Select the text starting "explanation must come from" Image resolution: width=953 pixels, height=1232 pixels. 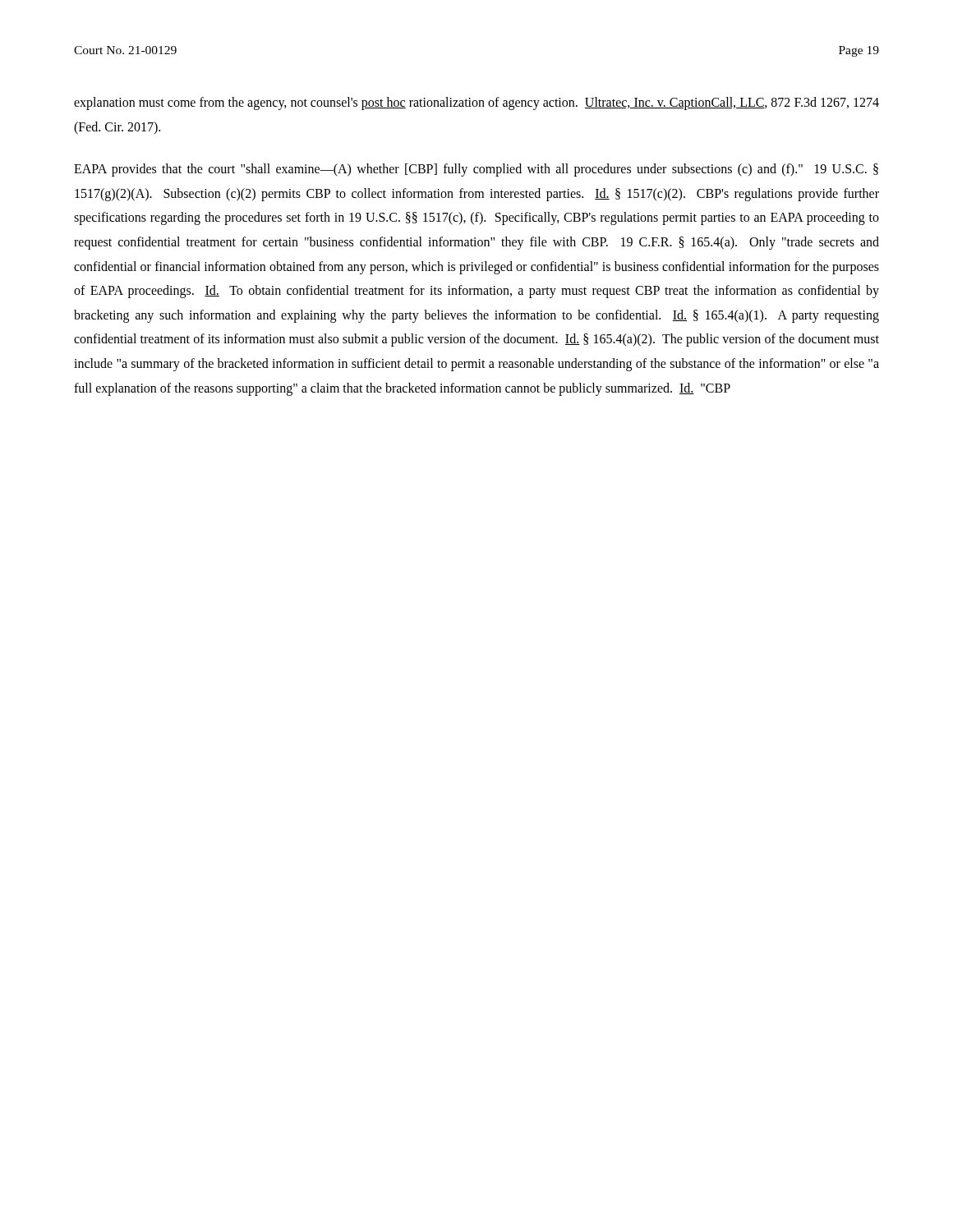[476, 115]
